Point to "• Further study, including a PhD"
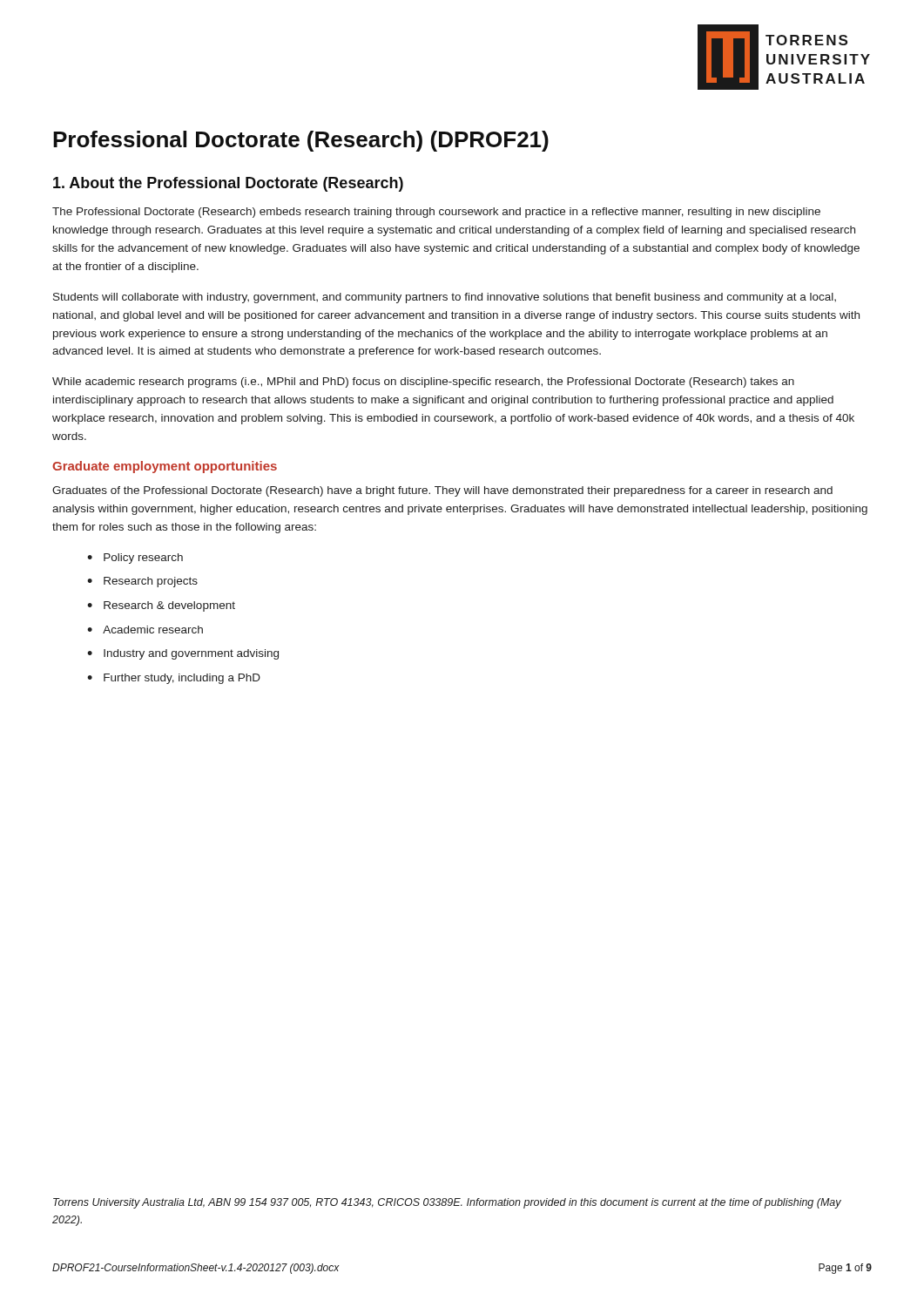The height and width of the screenshot is (1307, 924). (x=174, y=678)
